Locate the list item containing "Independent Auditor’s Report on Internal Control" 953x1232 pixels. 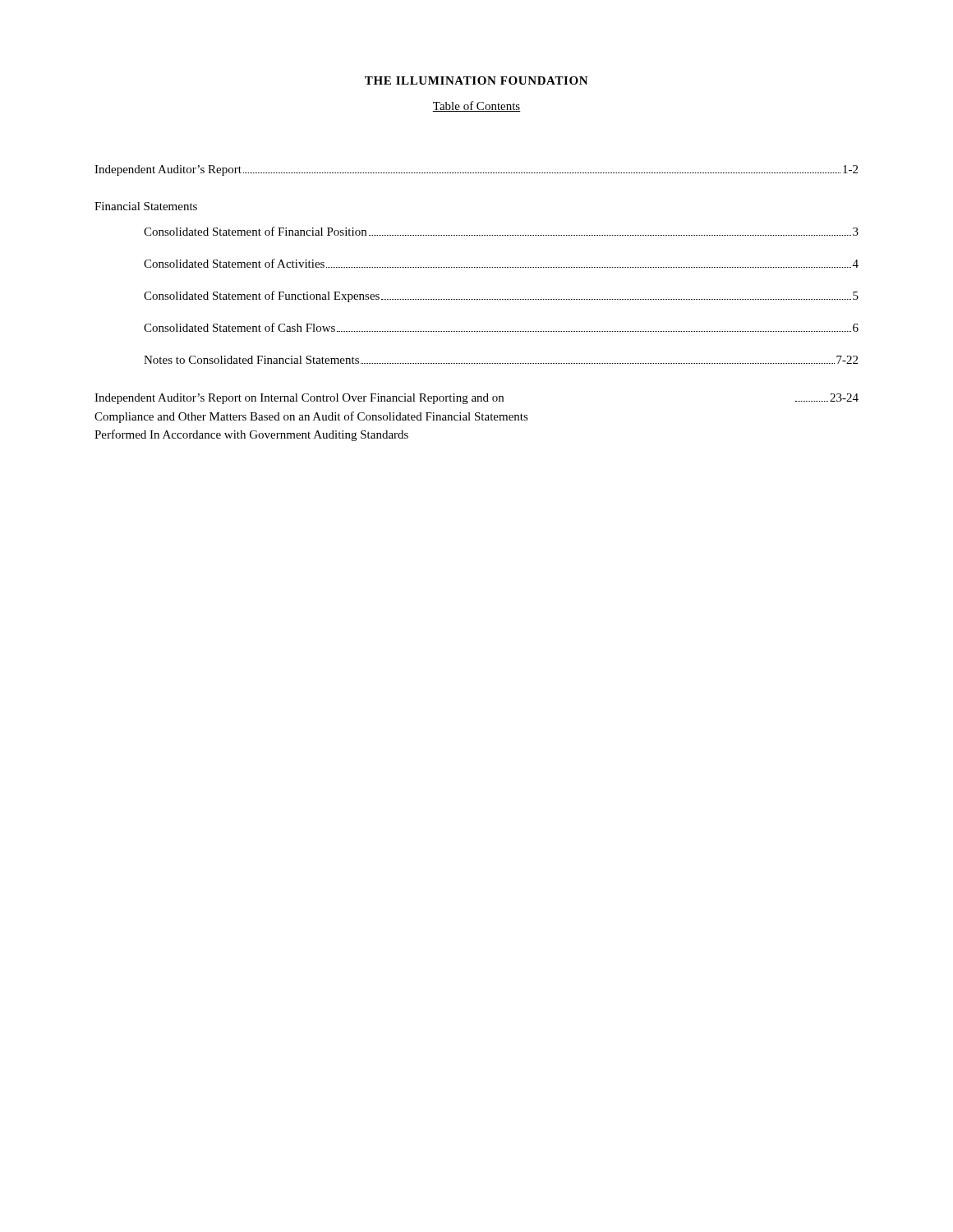tap(476, 416)
